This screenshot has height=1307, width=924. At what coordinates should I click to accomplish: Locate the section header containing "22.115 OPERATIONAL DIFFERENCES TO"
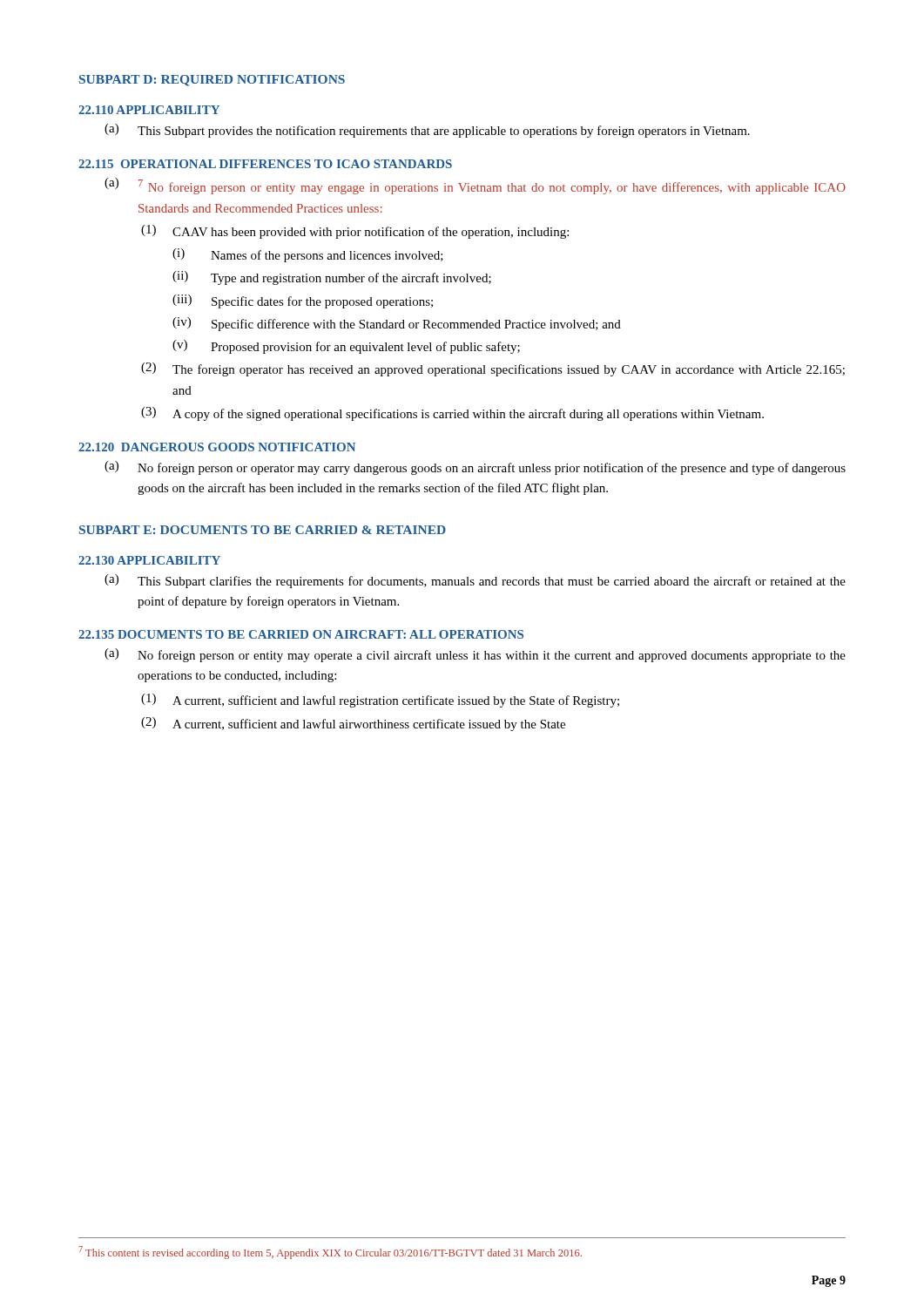tap(265, 164)
